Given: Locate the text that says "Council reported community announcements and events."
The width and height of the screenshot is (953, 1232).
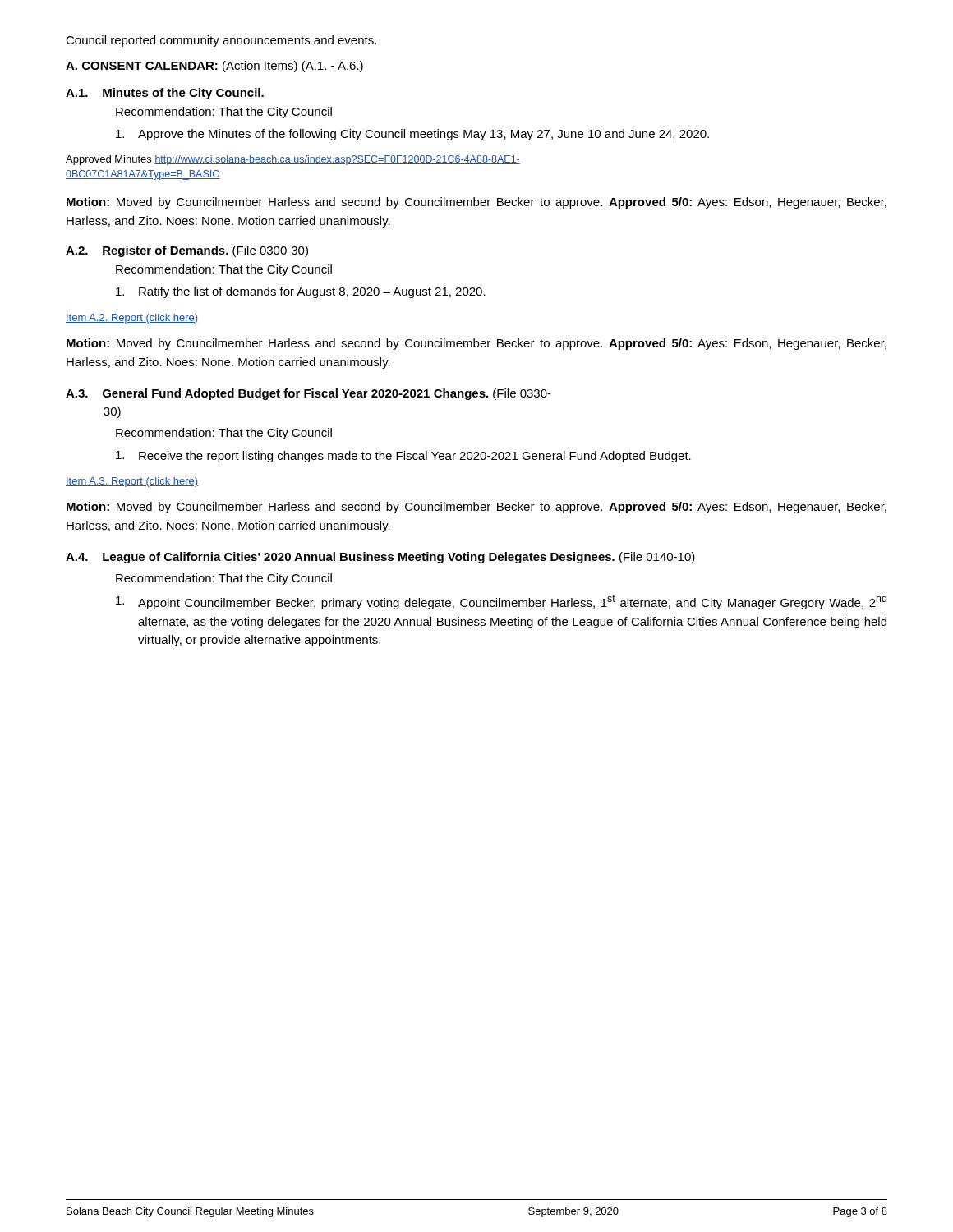Looking at the screenshot, I should pos(222,40).
